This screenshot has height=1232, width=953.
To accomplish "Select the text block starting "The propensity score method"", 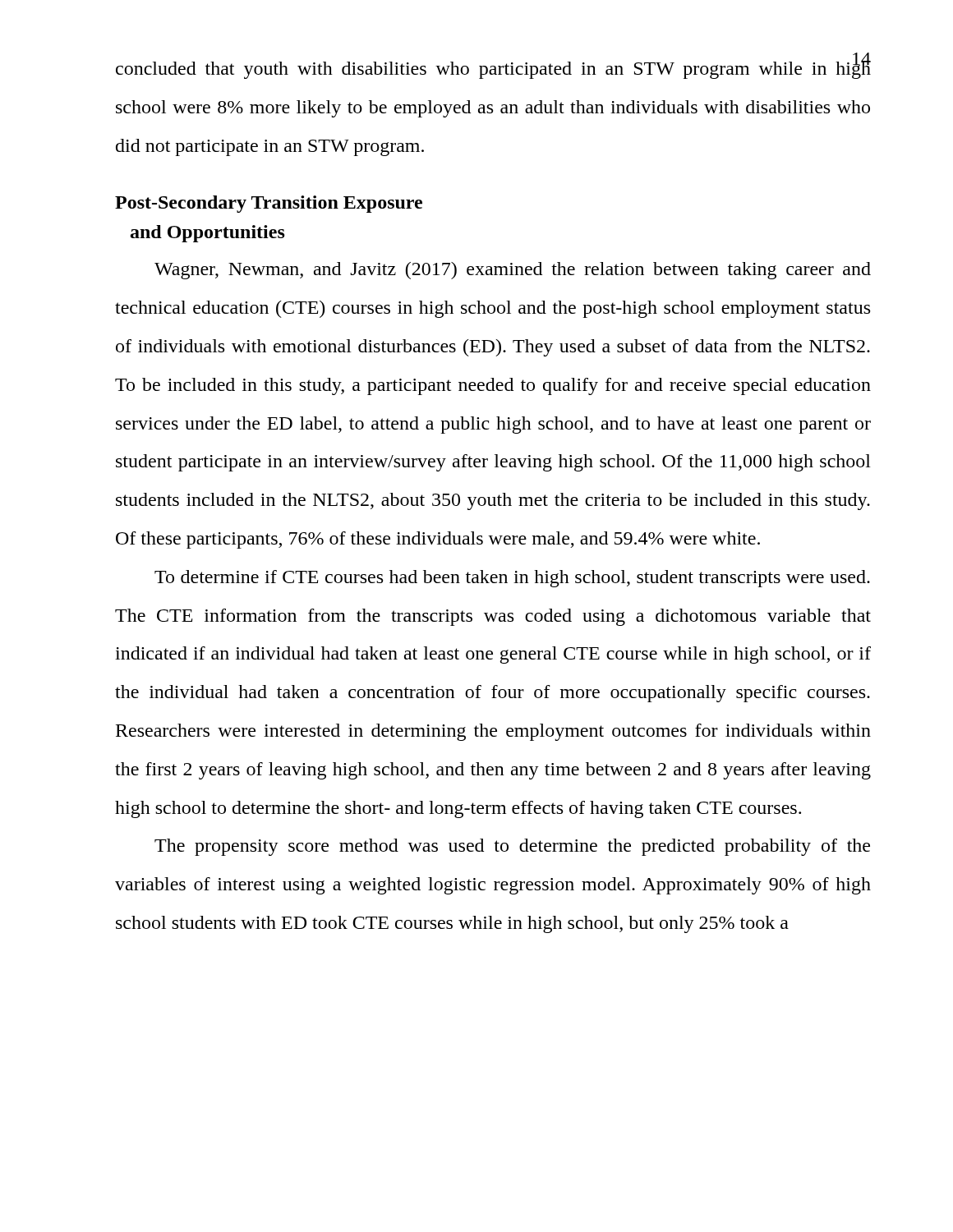I will tap(493, 884).
